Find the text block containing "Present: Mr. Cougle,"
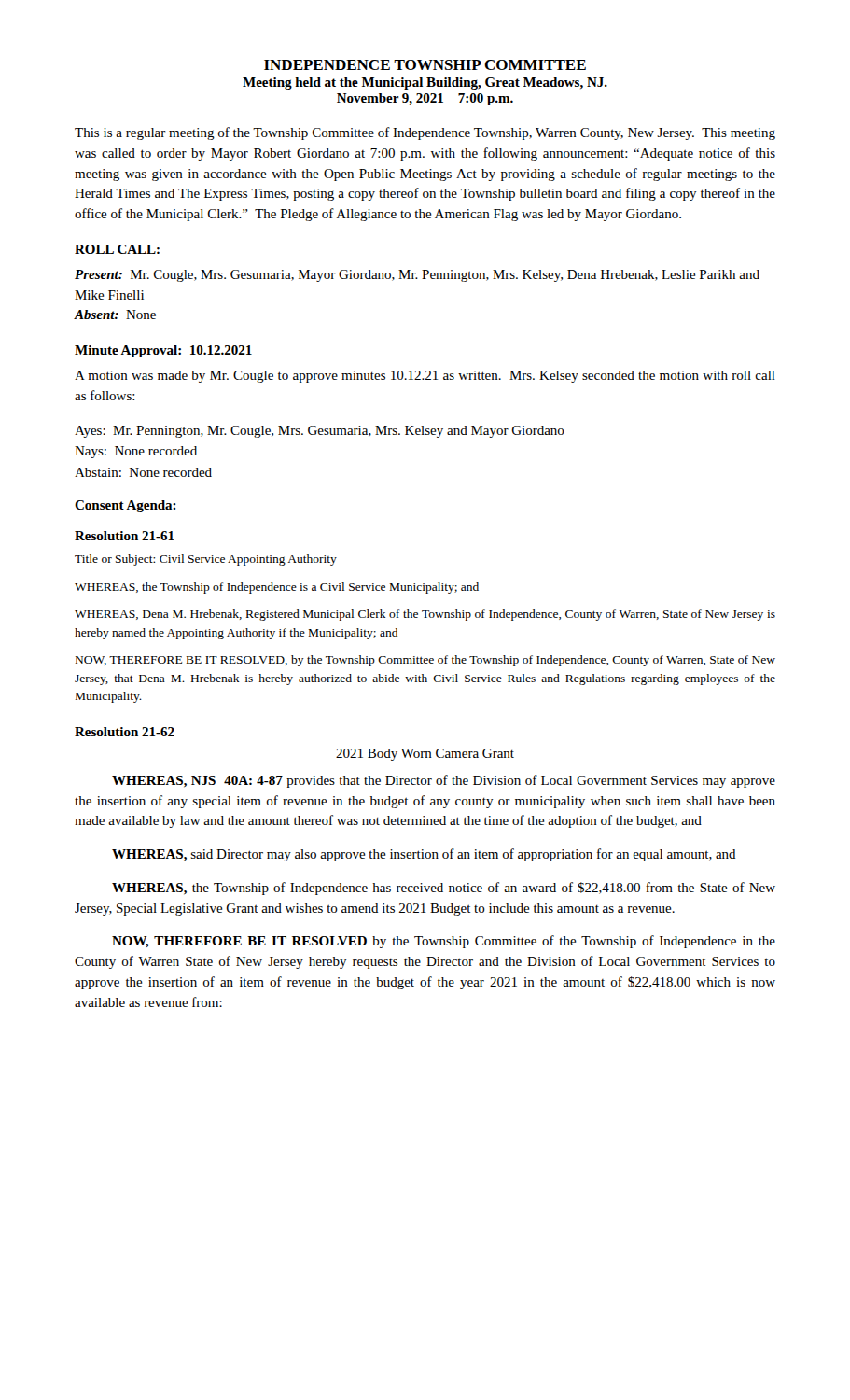Image resolution: width=850 pixels, height=1400 pixels. pos(417,276)
